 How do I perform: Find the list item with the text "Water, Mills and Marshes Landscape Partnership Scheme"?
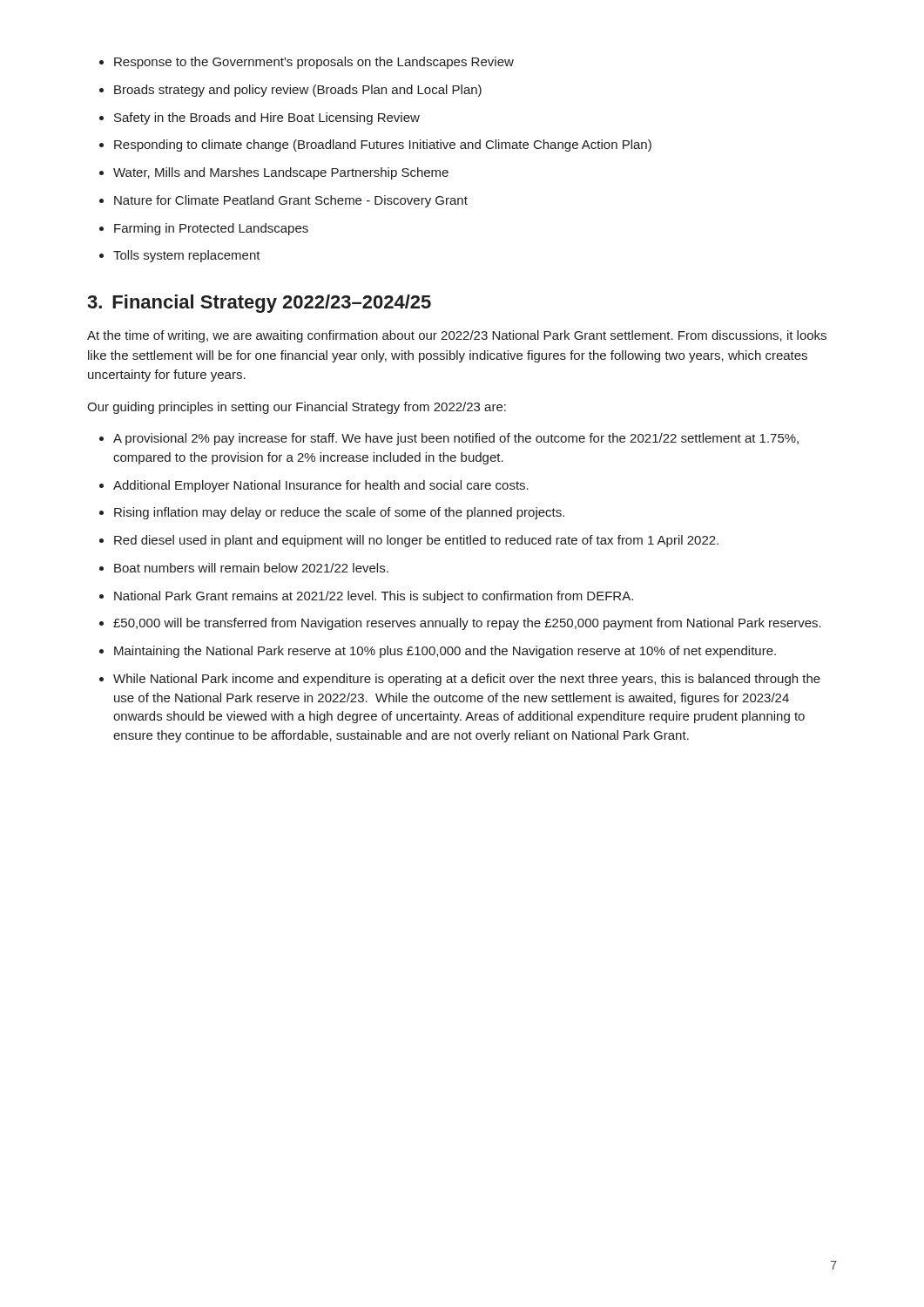pos(281,173)
